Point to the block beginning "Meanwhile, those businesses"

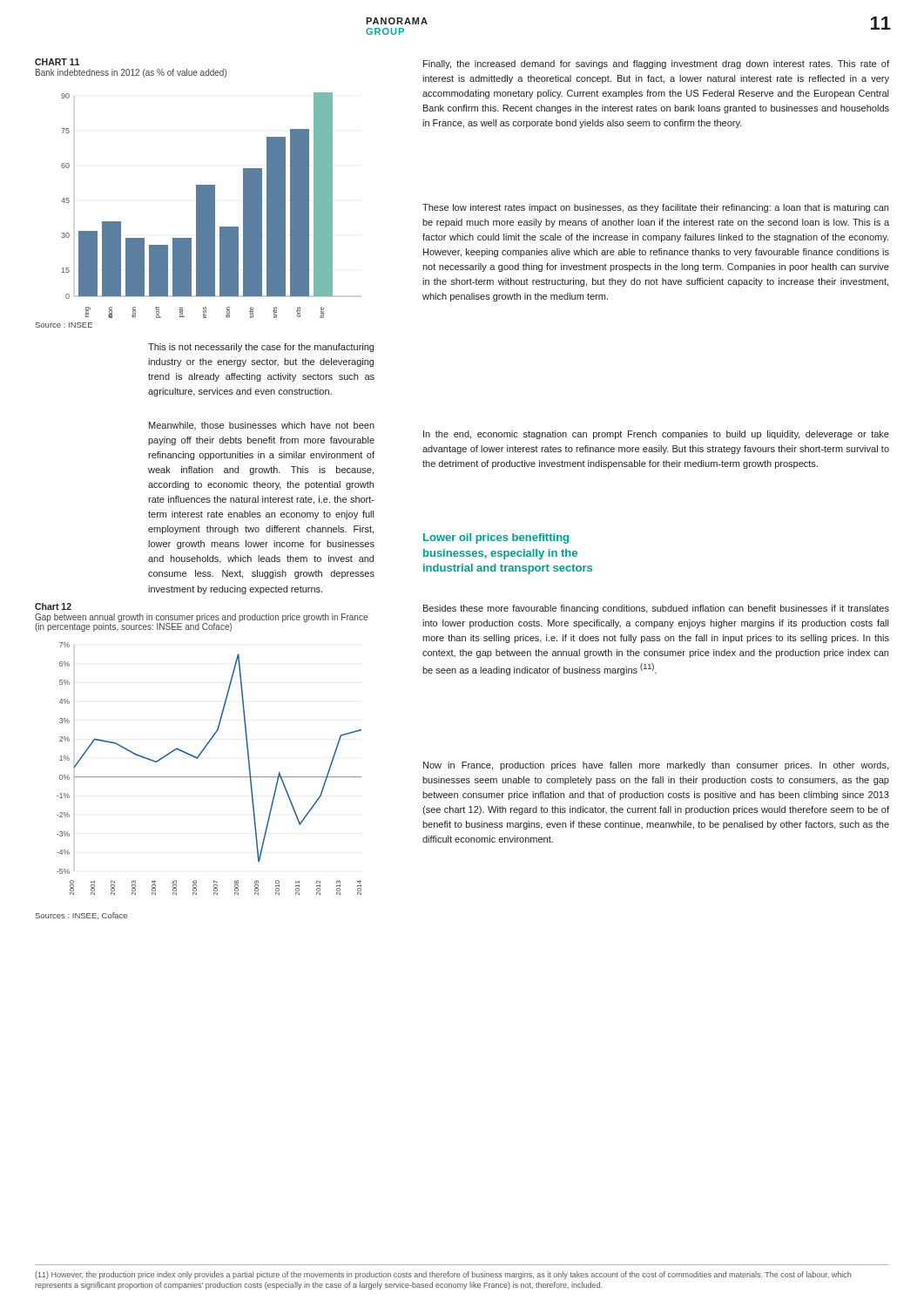click(x=261, y=507)
